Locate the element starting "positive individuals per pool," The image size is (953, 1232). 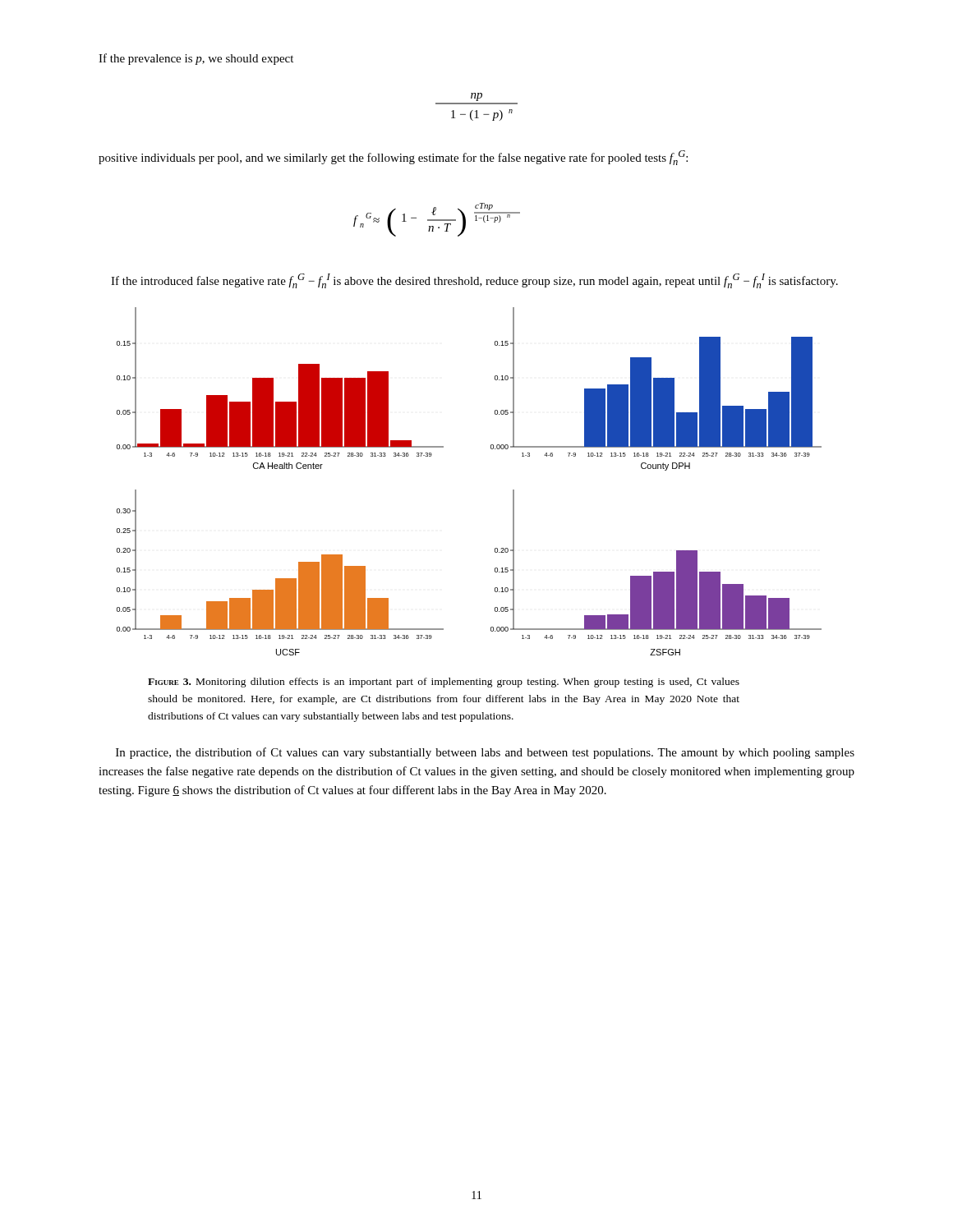pyautogui.click(x=394, y=158)
